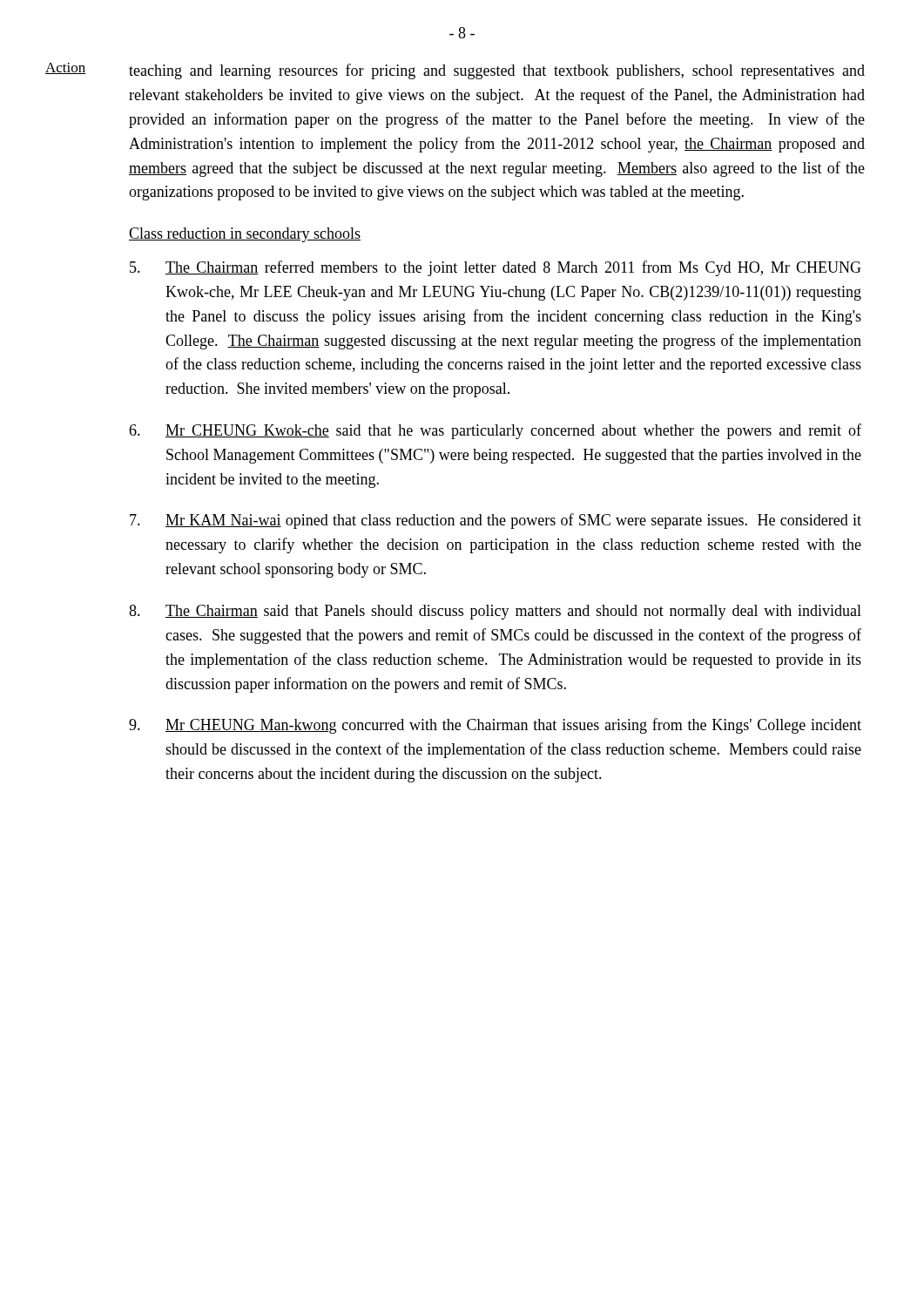Navigate to the block starting "teaching and learning resources for pricing and suggested"
Viewport: 924px width, 1307px height.
point(497,131)
